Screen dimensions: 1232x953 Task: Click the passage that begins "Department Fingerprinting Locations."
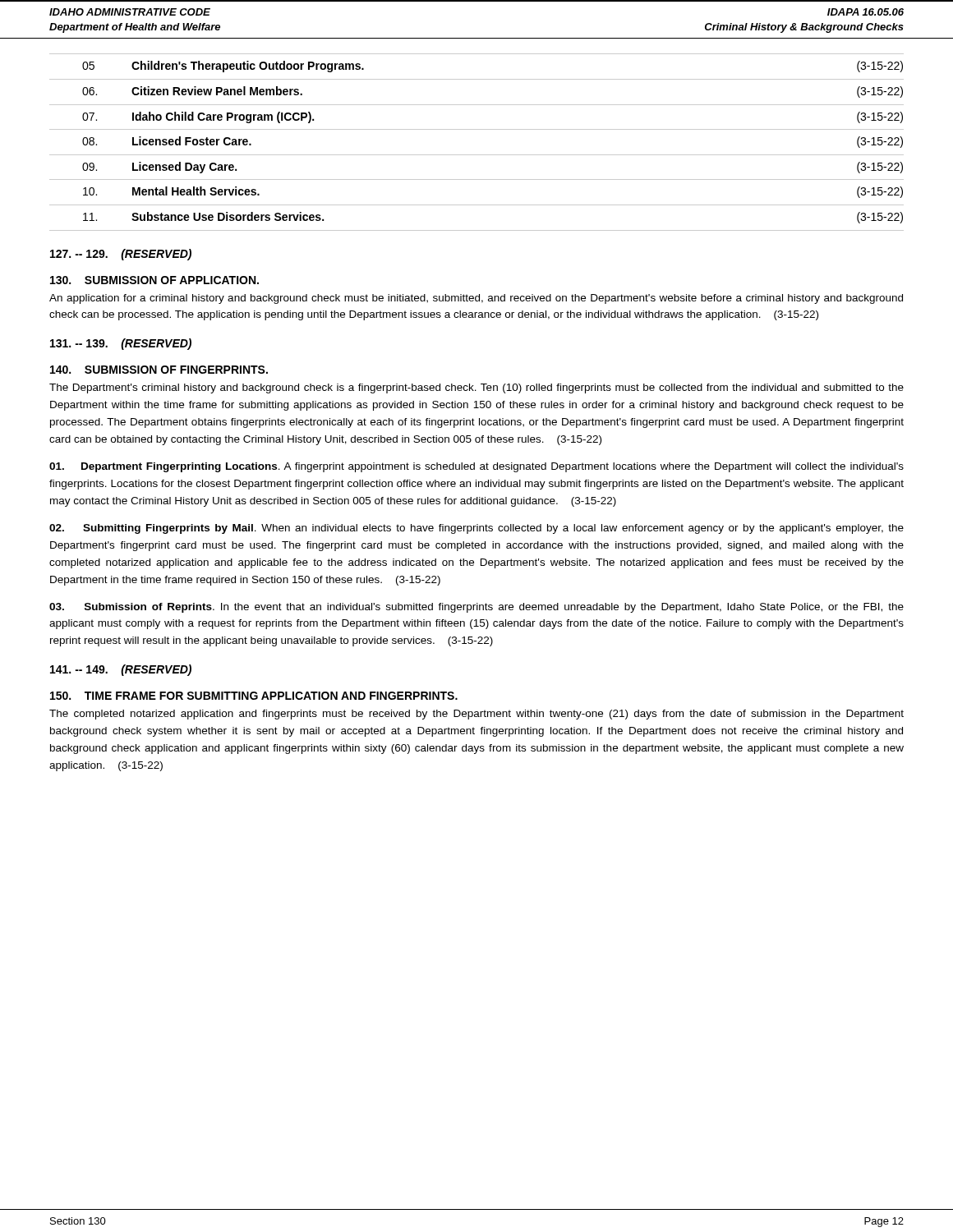pyautogui.click(x=476, y=484)
